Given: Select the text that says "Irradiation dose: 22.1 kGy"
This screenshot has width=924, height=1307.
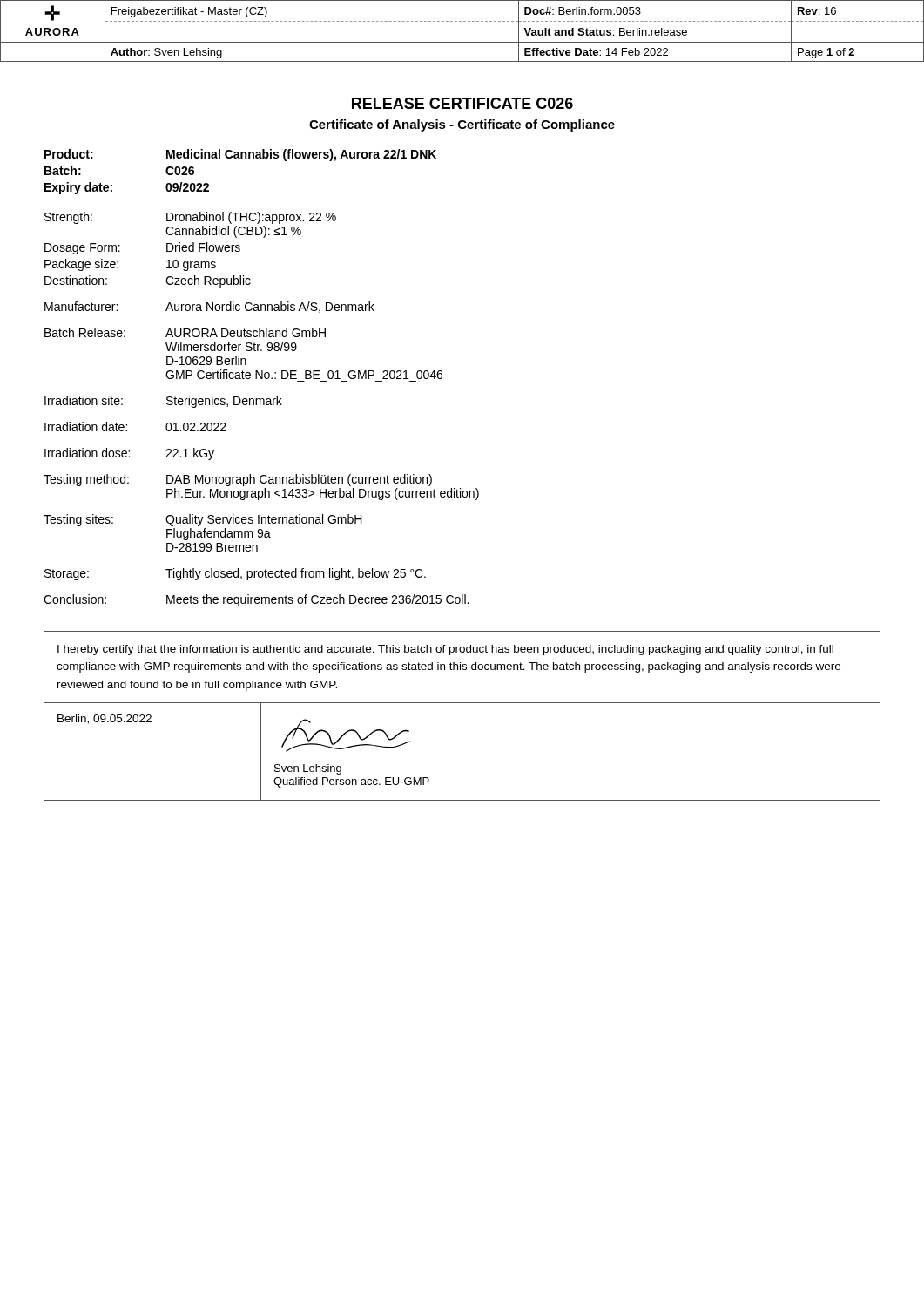Looking at the screenshot, I should (x=129, y=454).
